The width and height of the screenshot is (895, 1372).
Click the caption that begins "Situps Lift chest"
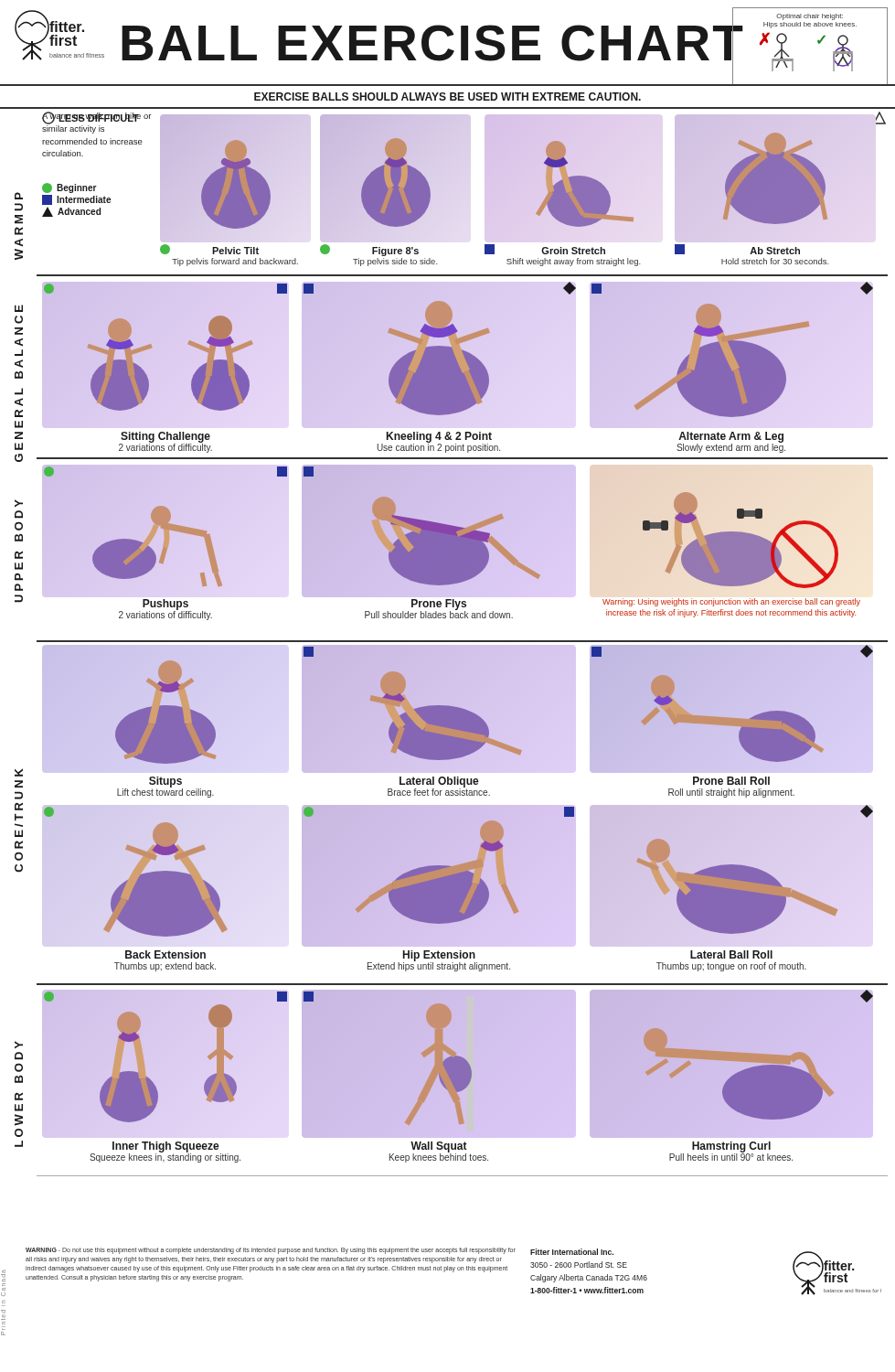point(165,786)
